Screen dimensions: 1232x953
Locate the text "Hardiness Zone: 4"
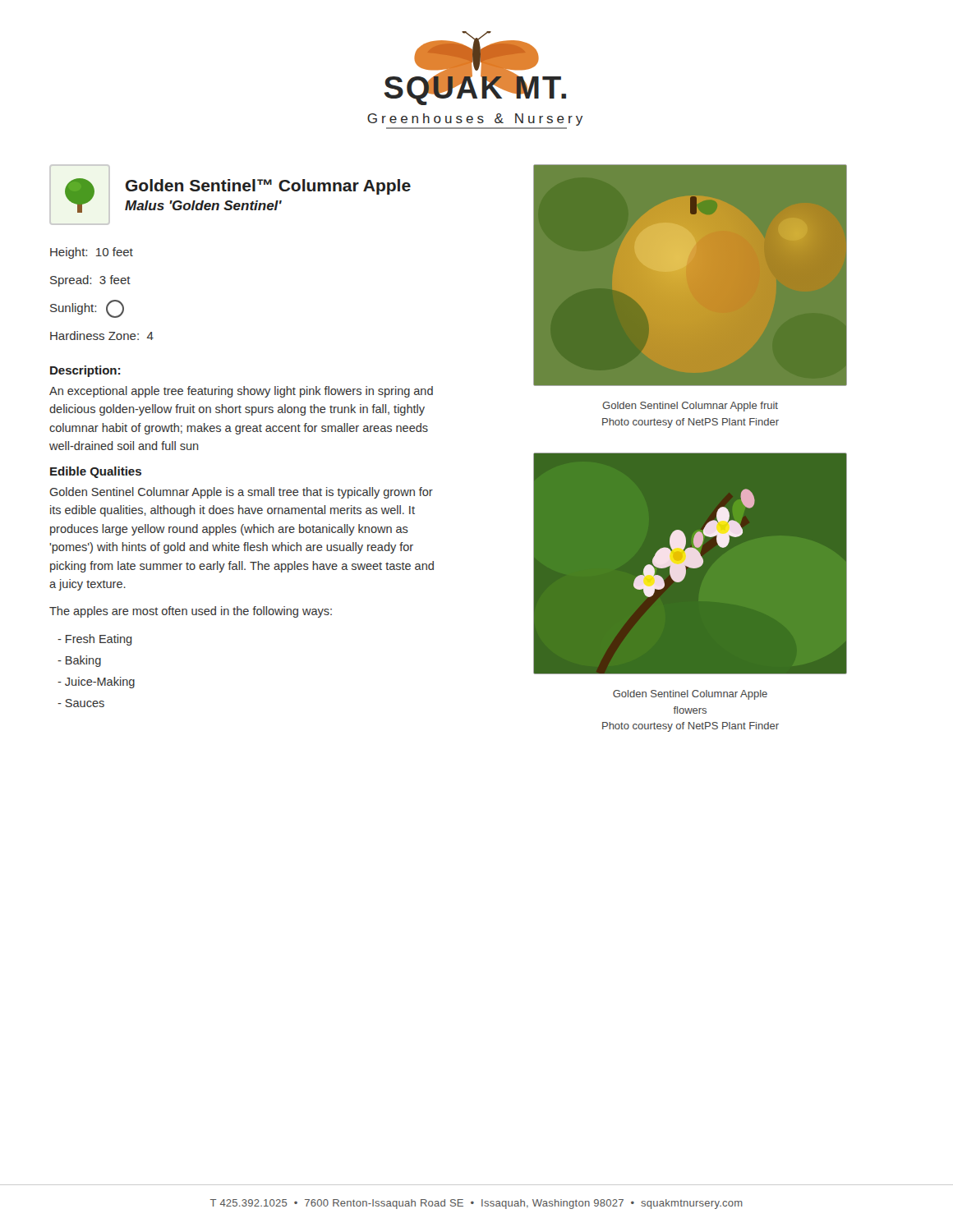tap(101, 336)
